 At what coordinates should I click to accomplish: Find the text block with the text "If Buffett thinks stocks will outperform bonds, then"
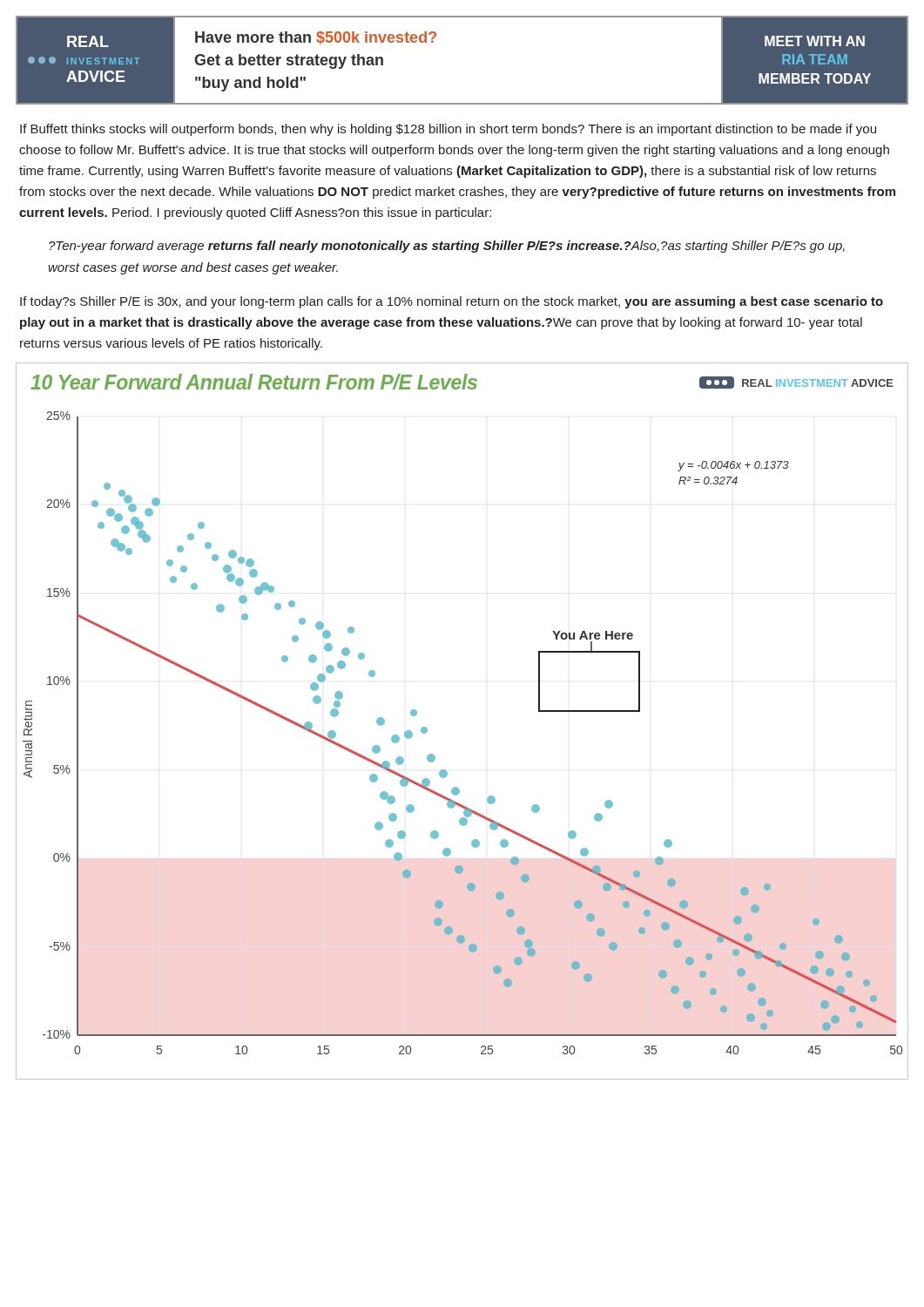[x=458, y=171]
